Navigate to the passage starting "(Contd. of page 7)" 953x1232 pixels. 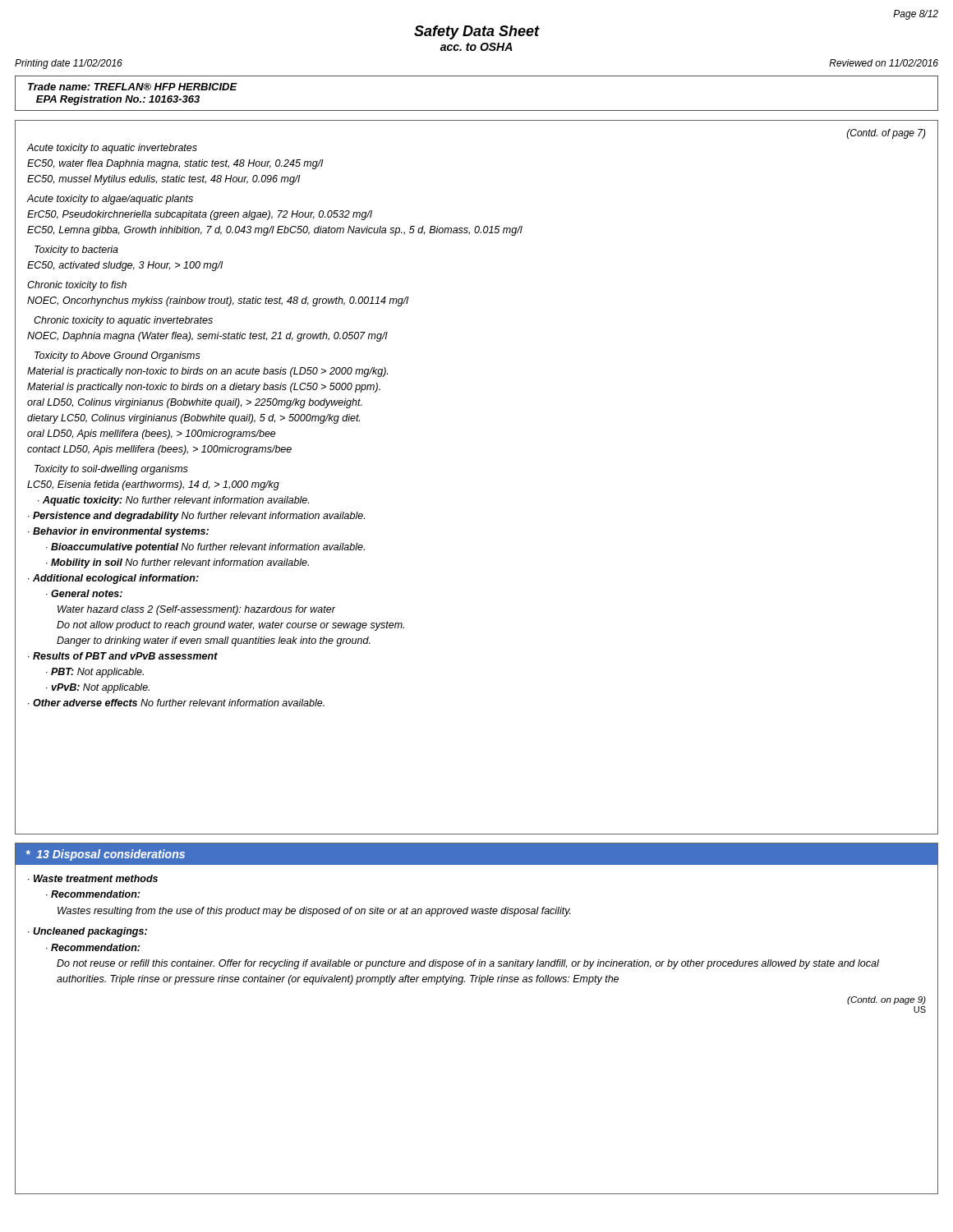click(x=886, y=133)
